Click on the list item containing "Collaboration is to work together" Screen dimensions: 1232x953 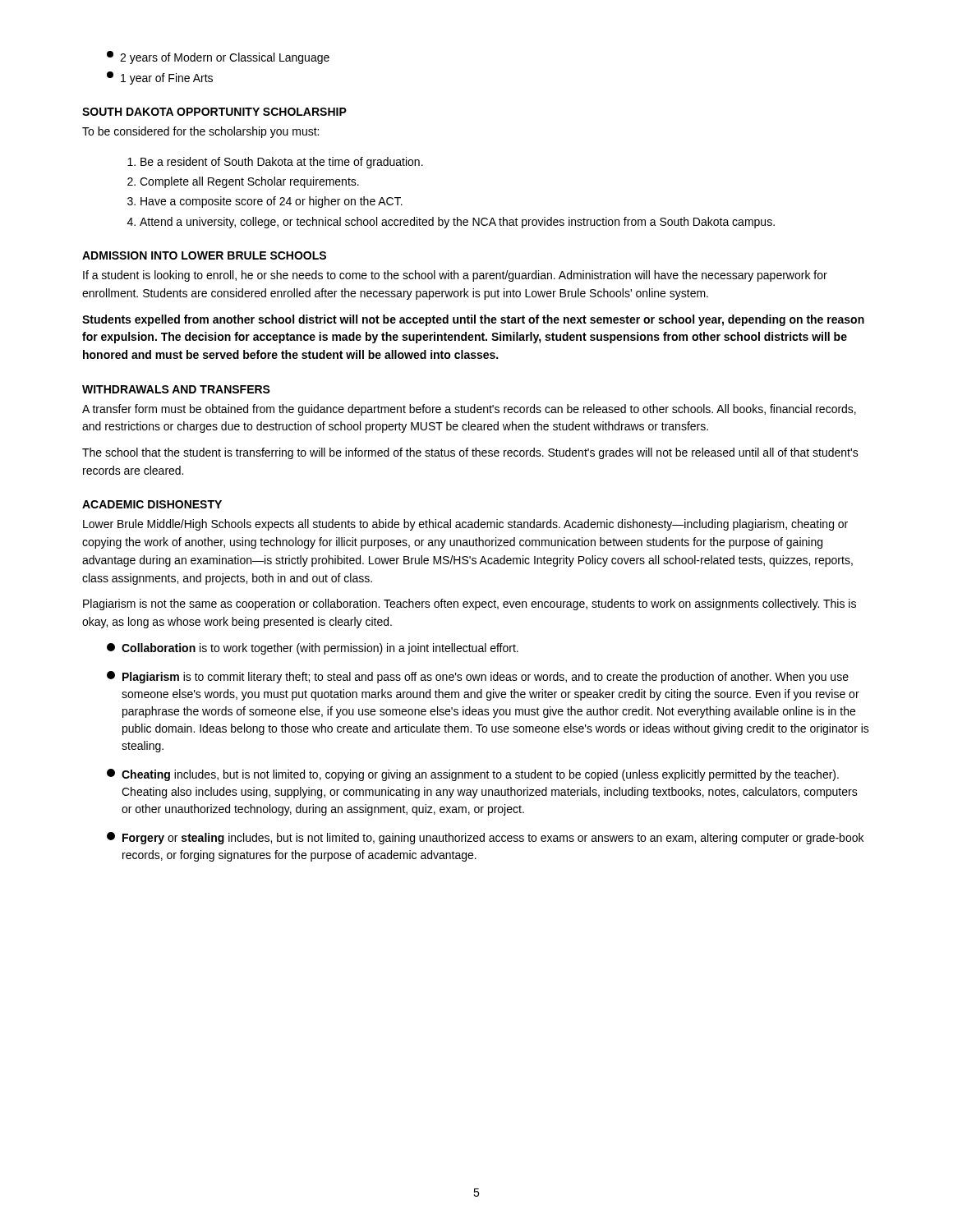313,648
